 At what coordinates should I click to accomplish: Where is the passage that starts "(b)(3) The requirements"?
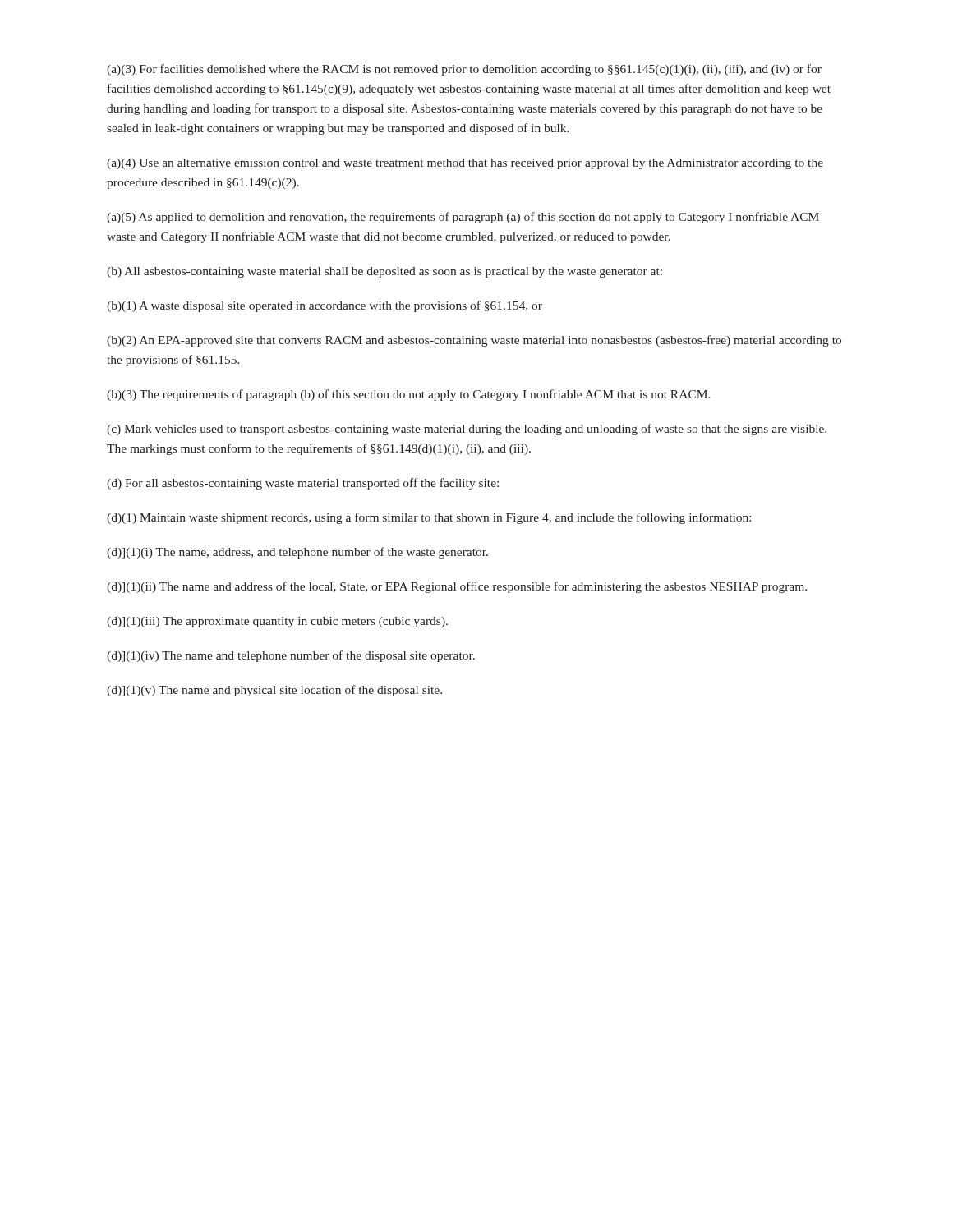pyautogui.click(x=409, y=394)
